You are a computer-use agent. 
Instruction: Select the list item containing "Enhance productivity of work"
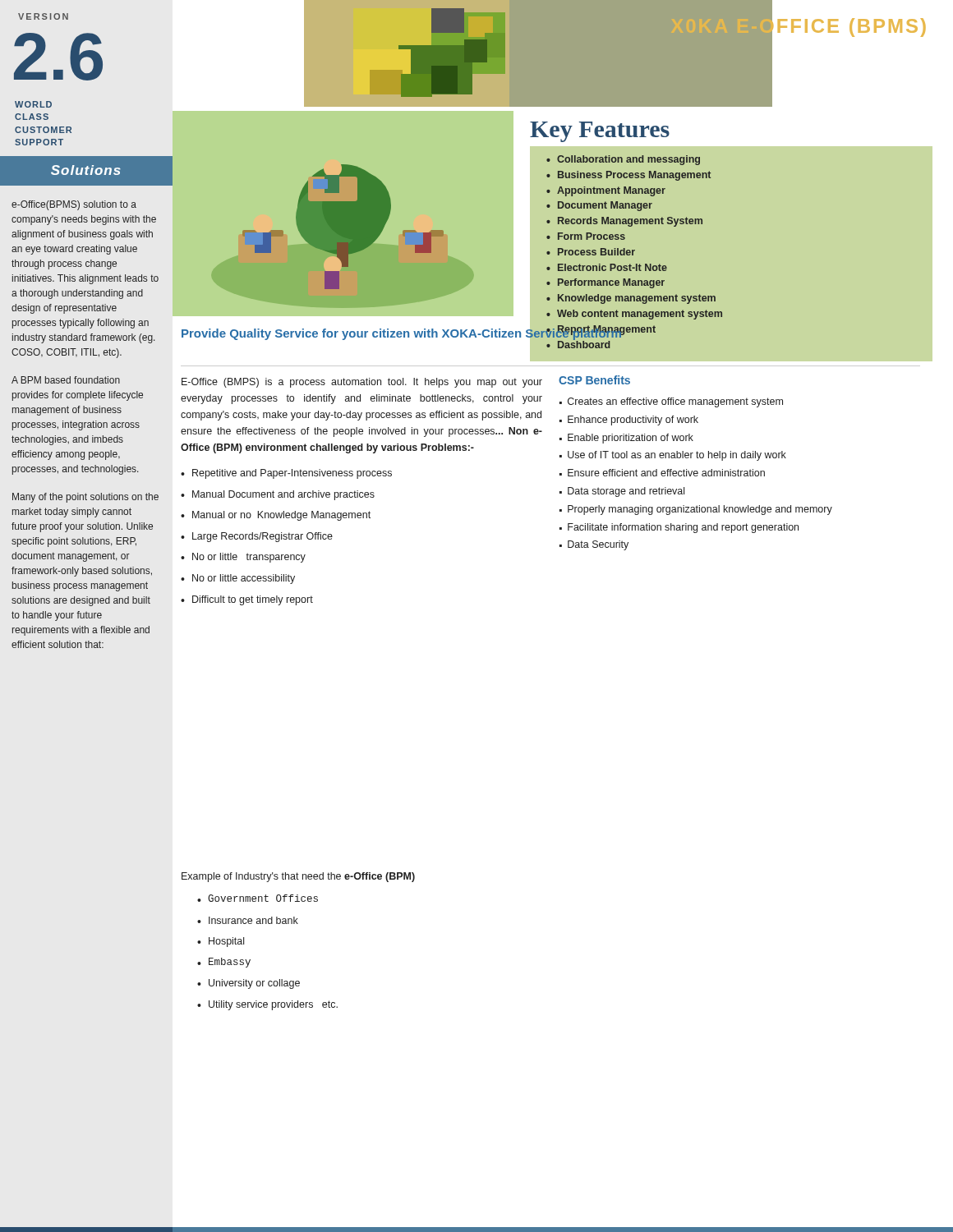(x=629, y=421)
